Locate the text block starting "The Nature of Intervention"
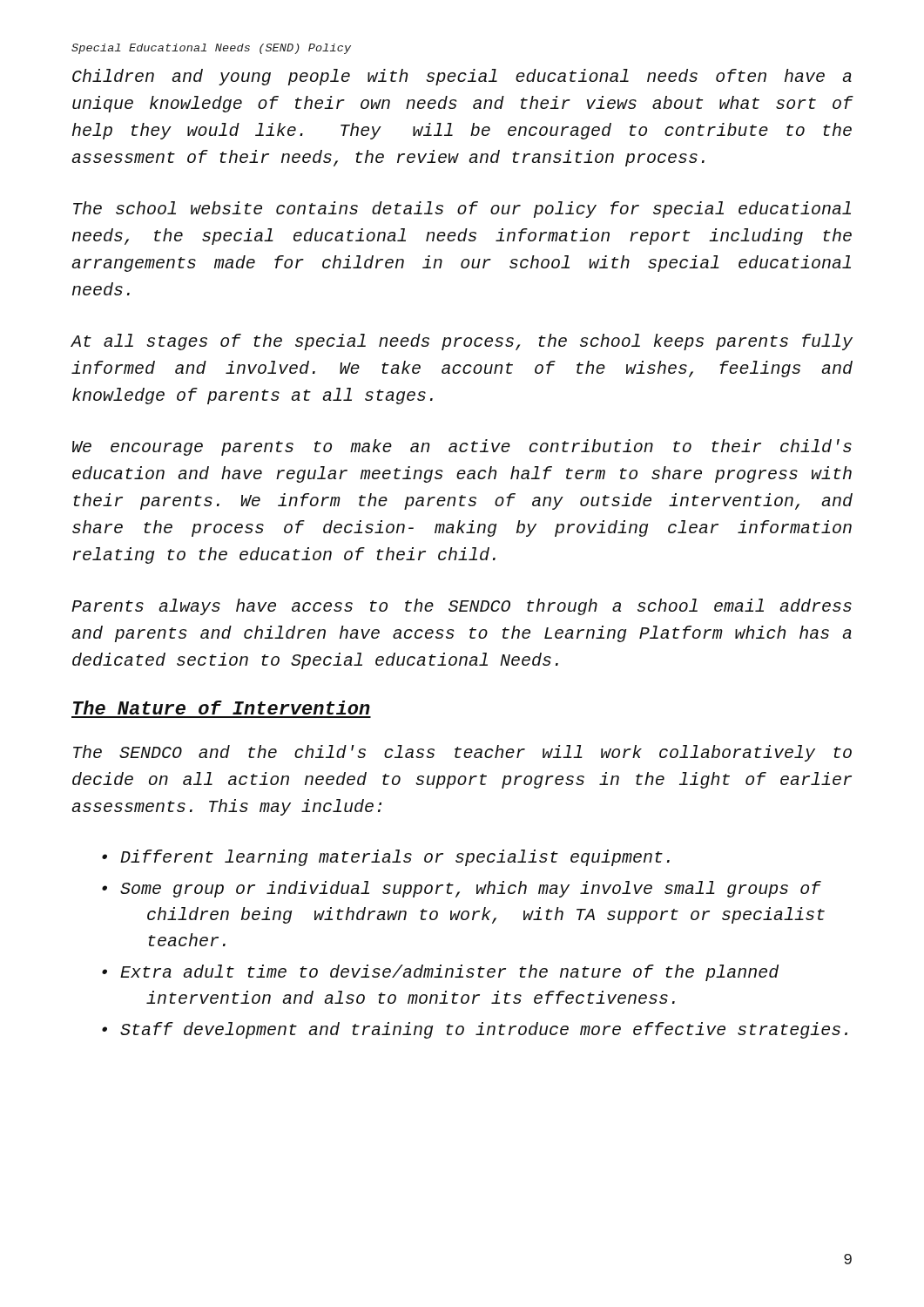Screen dimensions: 1307x924 point(221,710)
